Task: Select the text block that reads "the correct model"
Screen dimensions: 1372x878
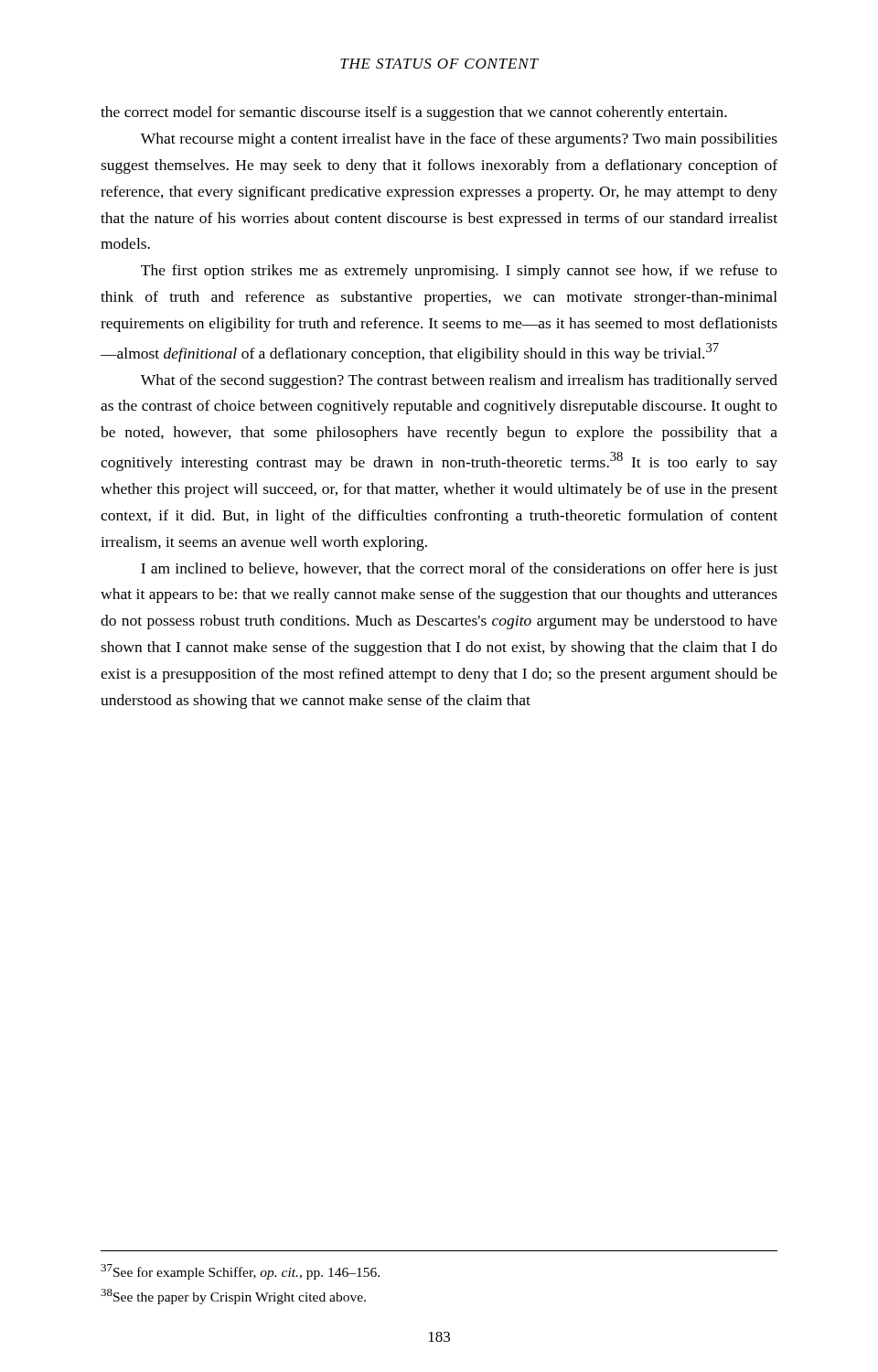Action: [x=439, y=406]
